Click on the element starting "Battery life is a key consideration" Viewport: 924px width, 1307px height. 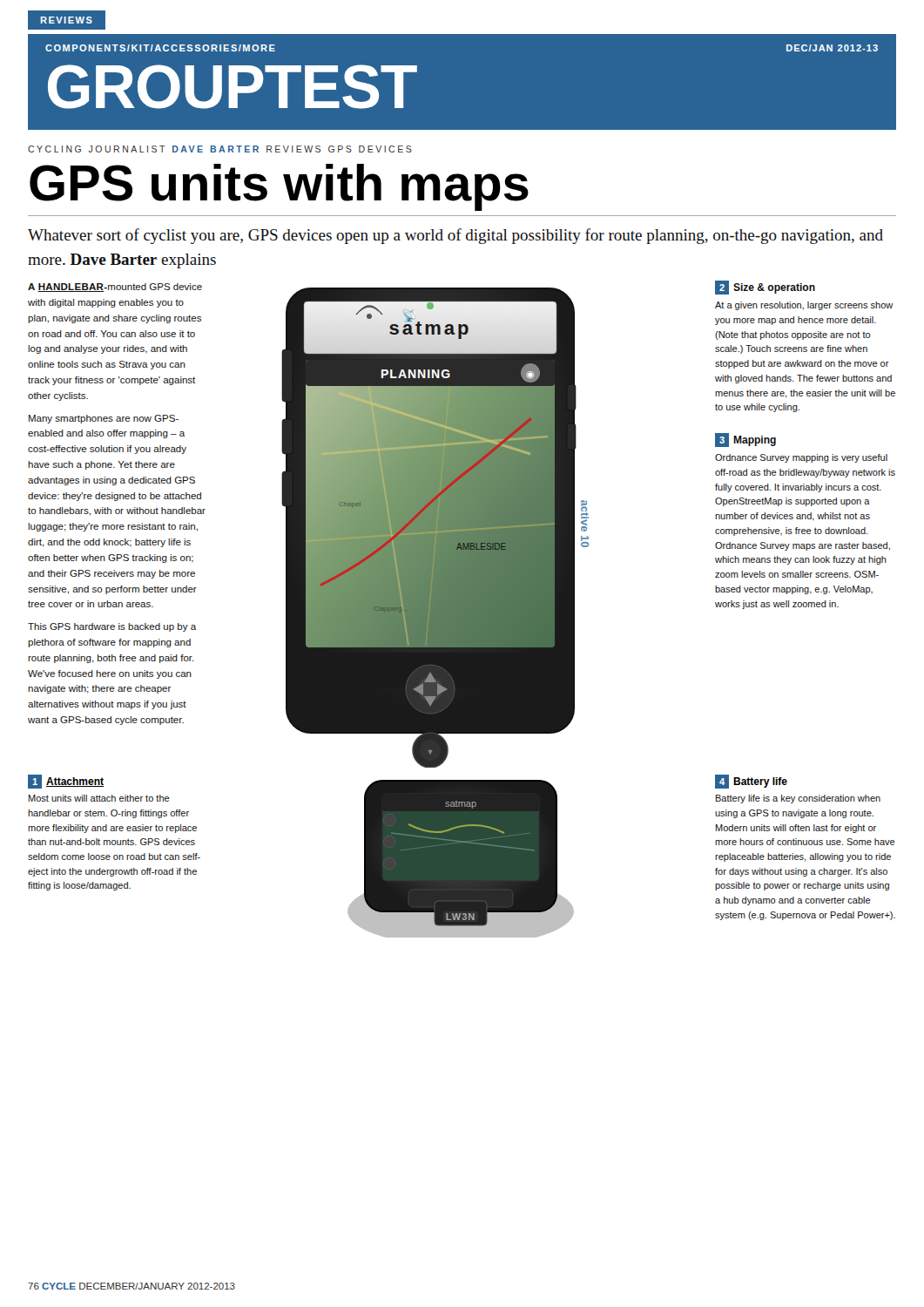(805, 856)
